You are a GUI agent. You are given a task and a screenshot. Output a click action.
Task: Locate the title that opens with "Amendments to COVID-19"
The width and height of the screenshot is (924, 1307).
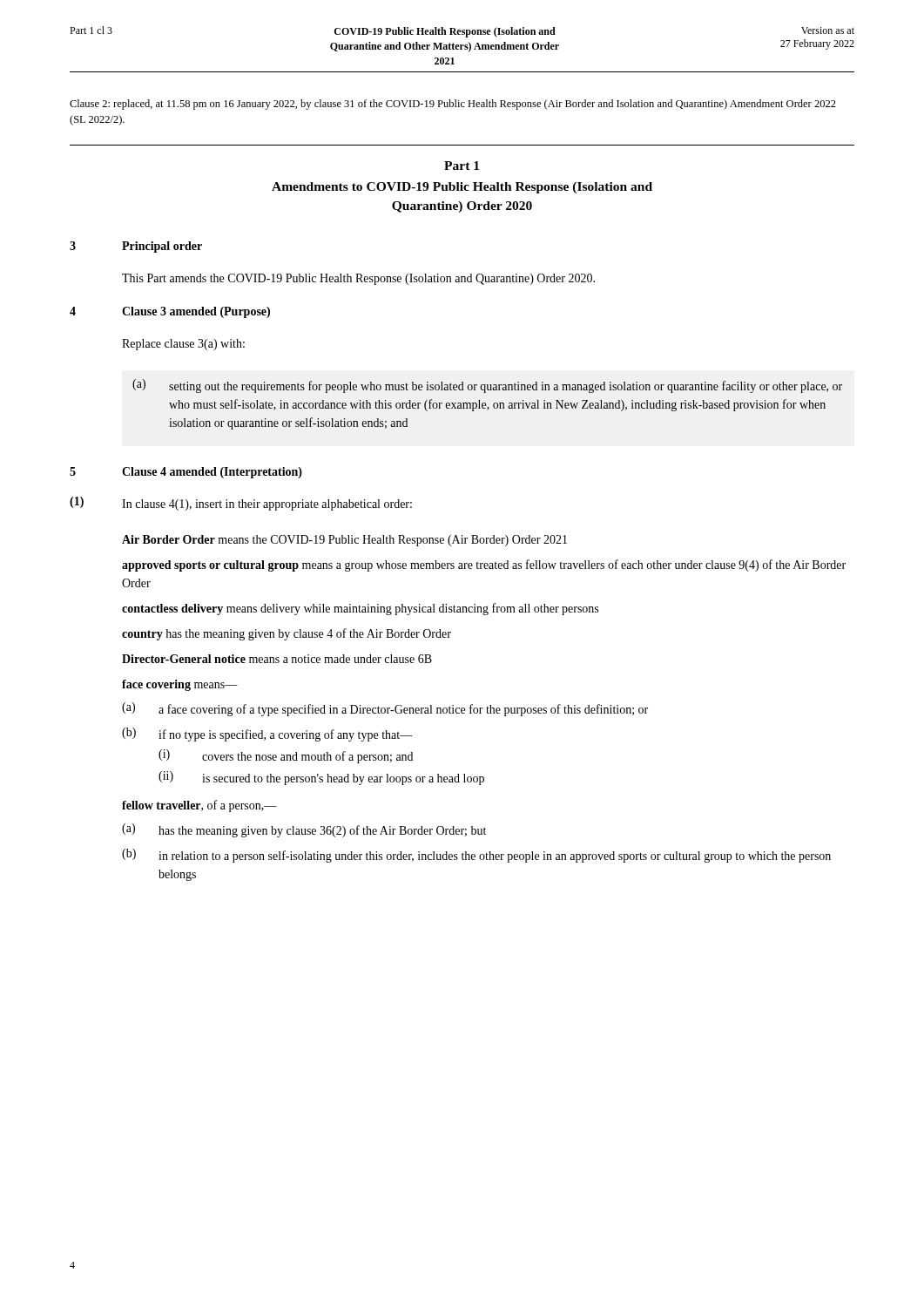click(x=462, y=196)
